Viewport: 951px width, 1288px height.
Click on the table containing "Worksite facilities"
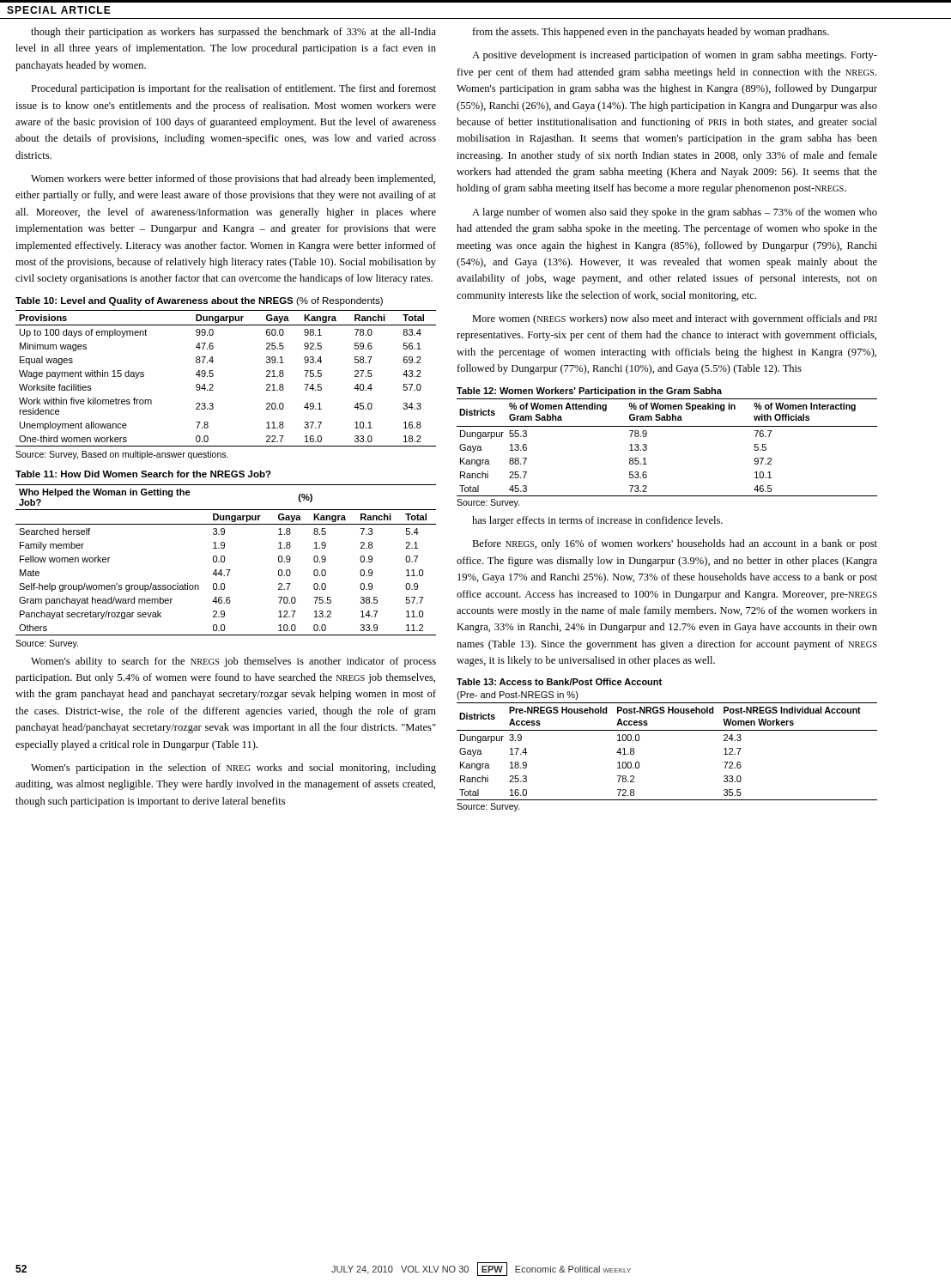[x=226, y=385]
